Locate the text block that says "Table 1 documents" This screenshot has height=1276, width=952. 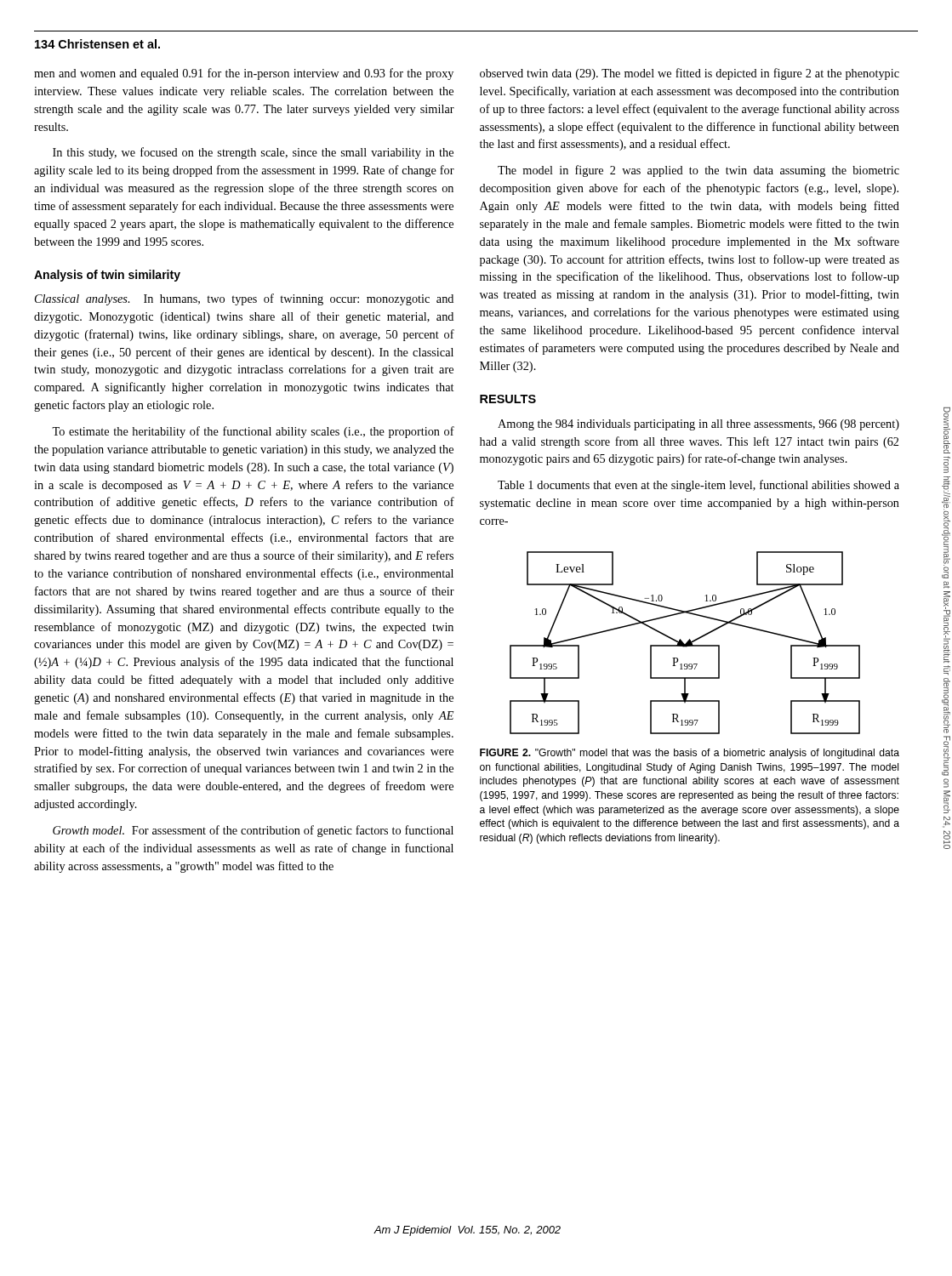click(689, 503)
